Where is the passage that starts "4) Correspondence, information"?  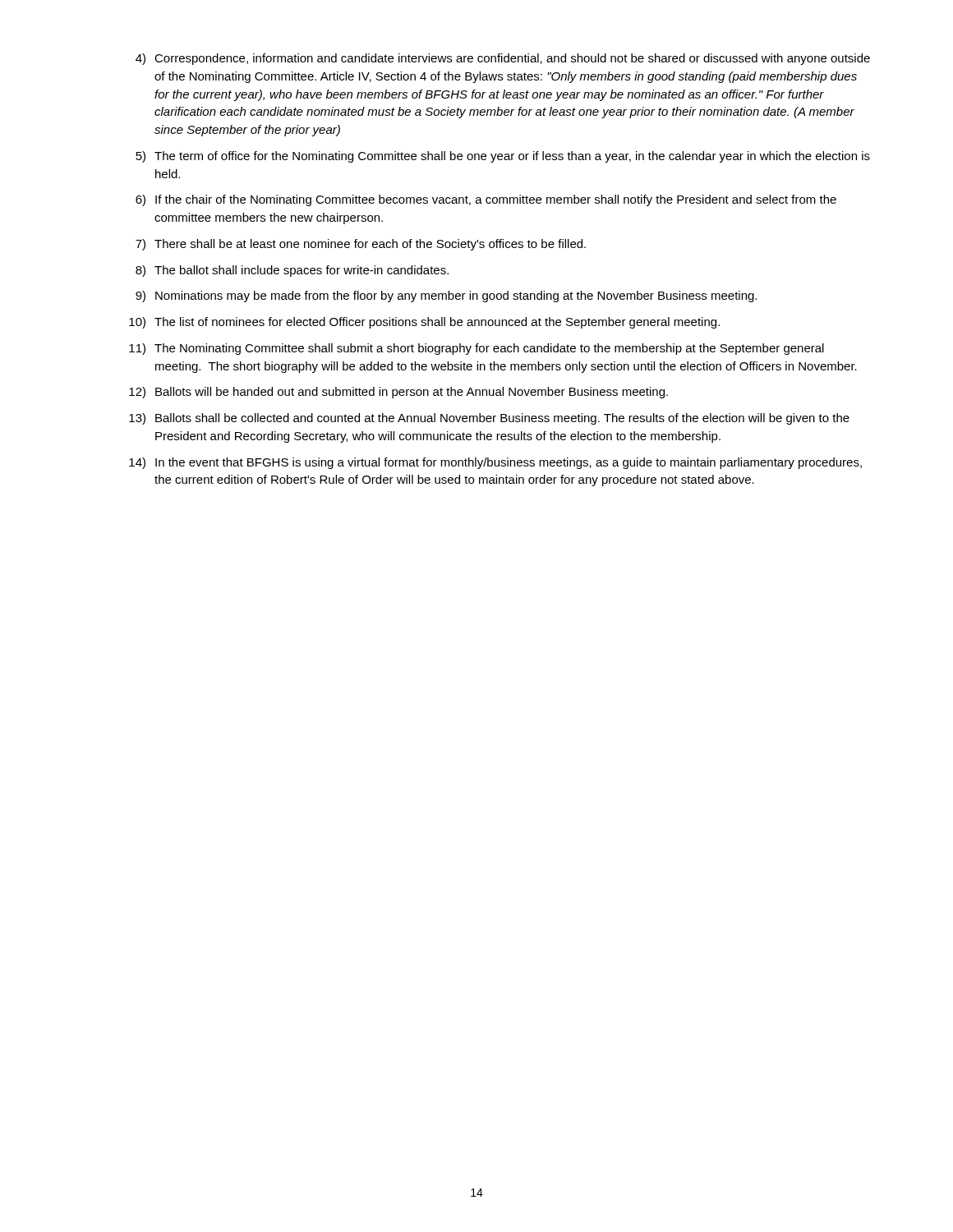[489, 94]
